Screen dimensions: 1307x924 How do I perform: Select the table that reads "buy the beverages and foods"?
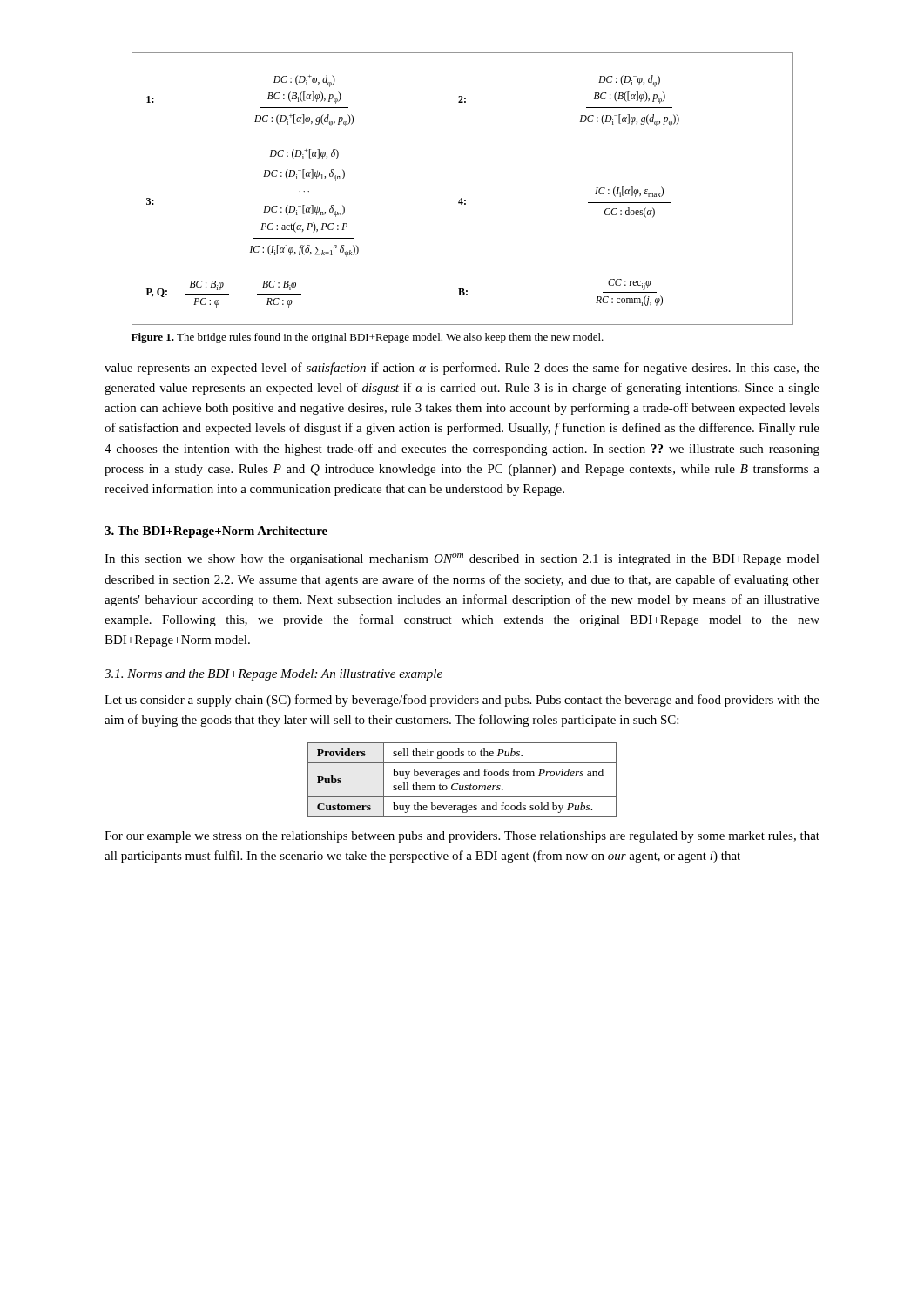click(x=462, y=780)
